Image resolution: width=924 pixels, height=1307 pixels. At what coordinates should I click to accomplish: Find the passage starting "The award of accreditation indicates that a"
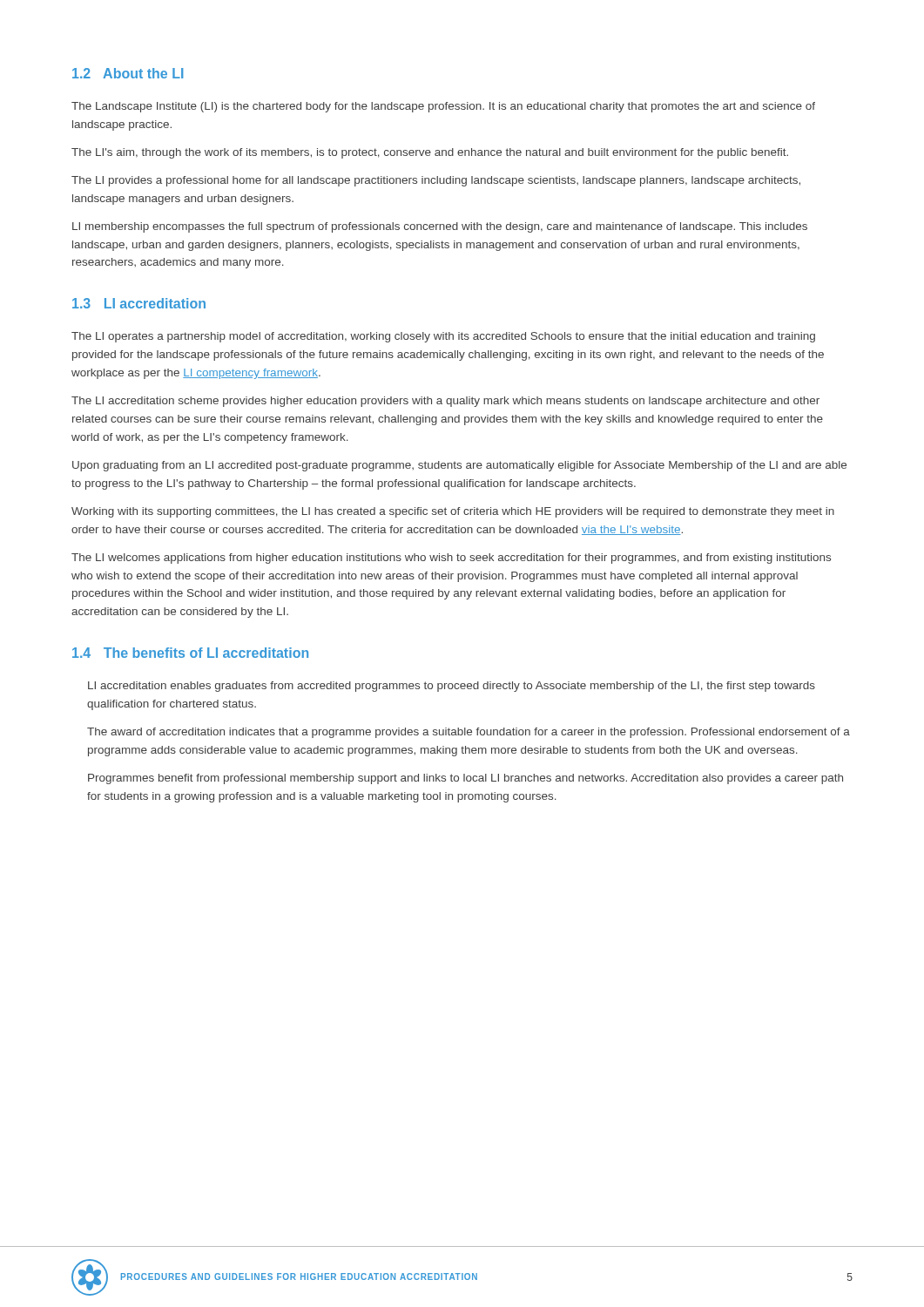pyautogui.click(x=470, y=742)
